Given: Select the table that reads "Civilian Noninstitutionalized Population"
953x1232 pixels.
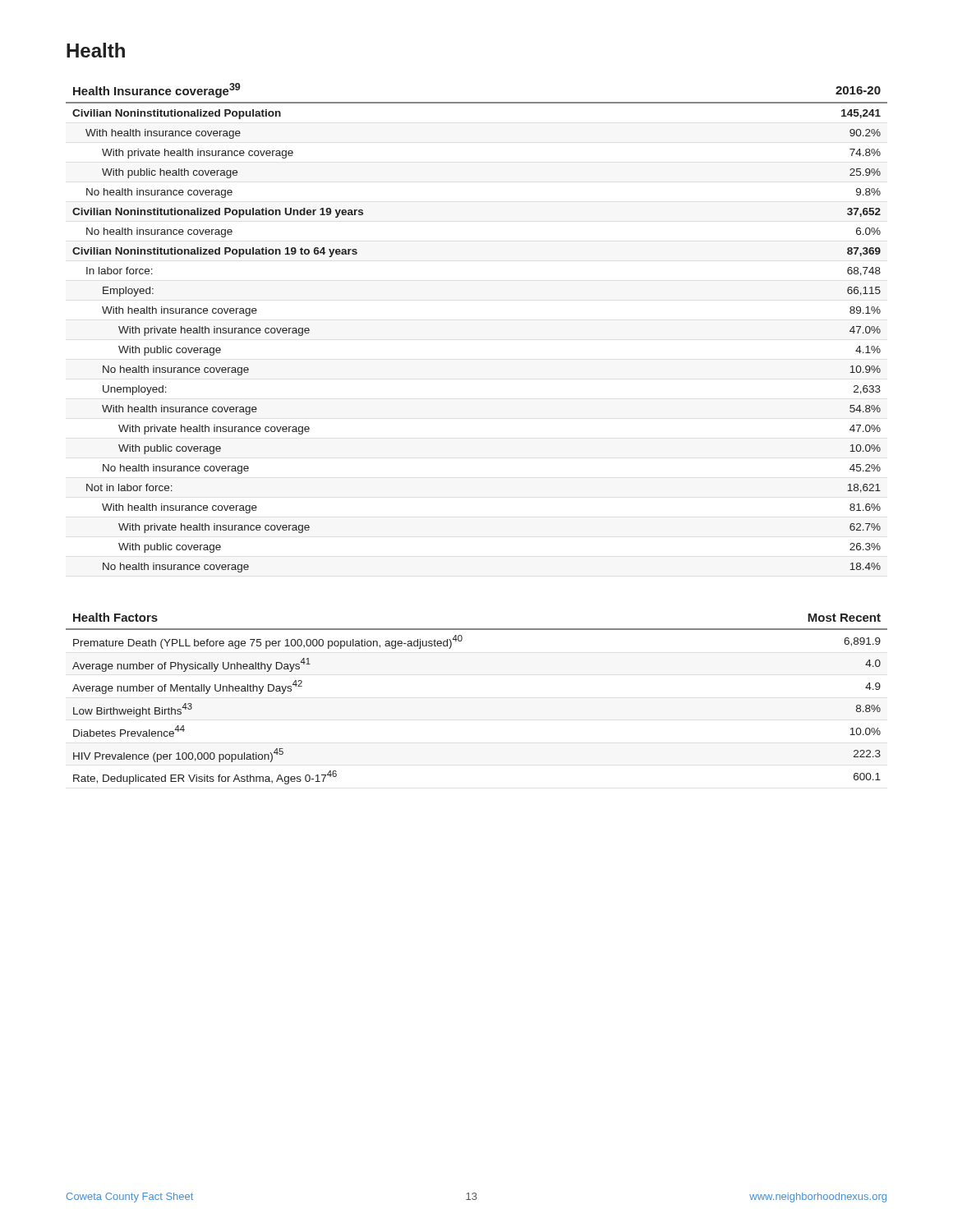Looking at the screenshot, I should click(x=476, y=327).
